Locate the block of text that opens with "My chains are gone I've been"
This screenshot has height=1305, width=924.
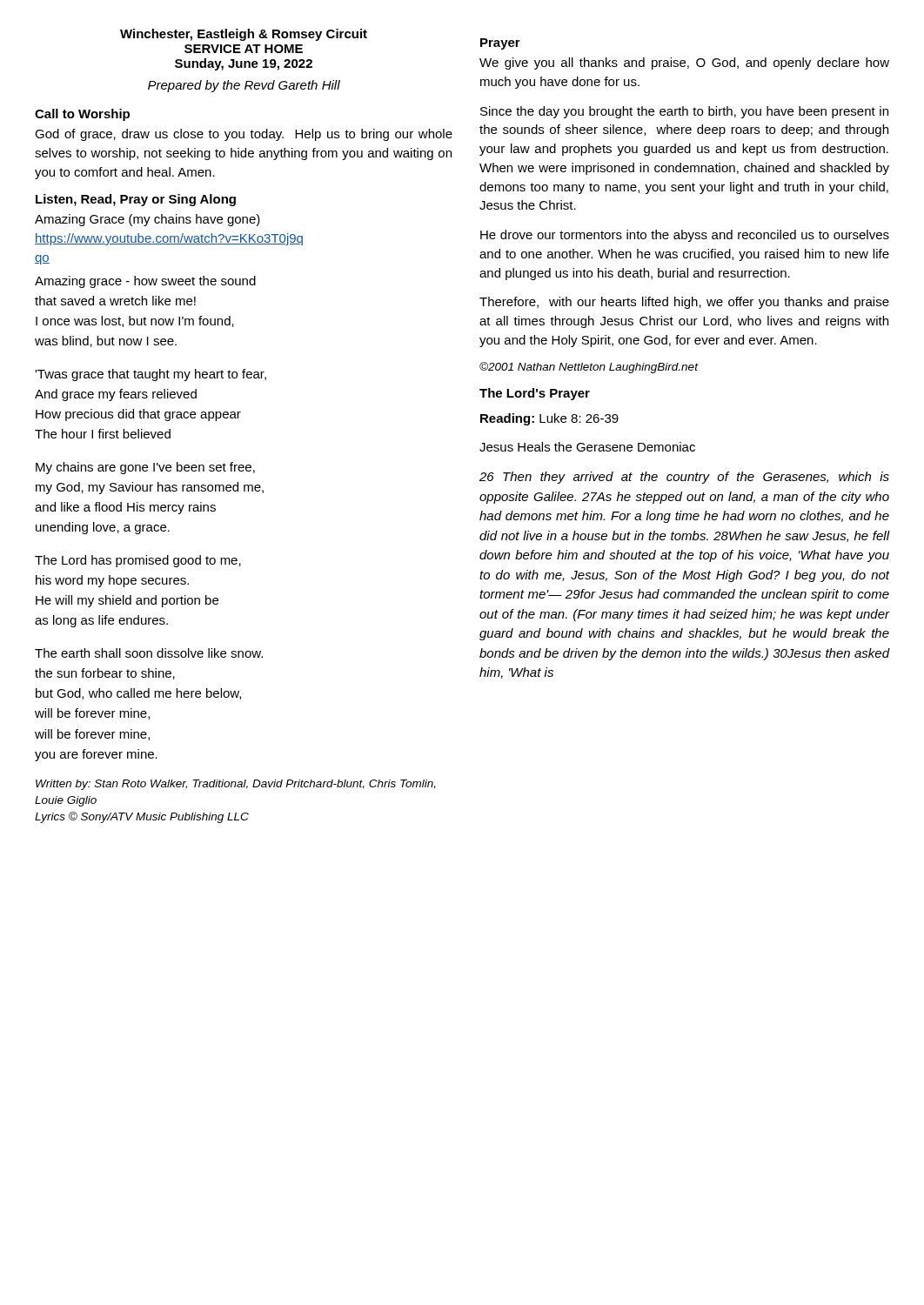[x=150, y=497]
